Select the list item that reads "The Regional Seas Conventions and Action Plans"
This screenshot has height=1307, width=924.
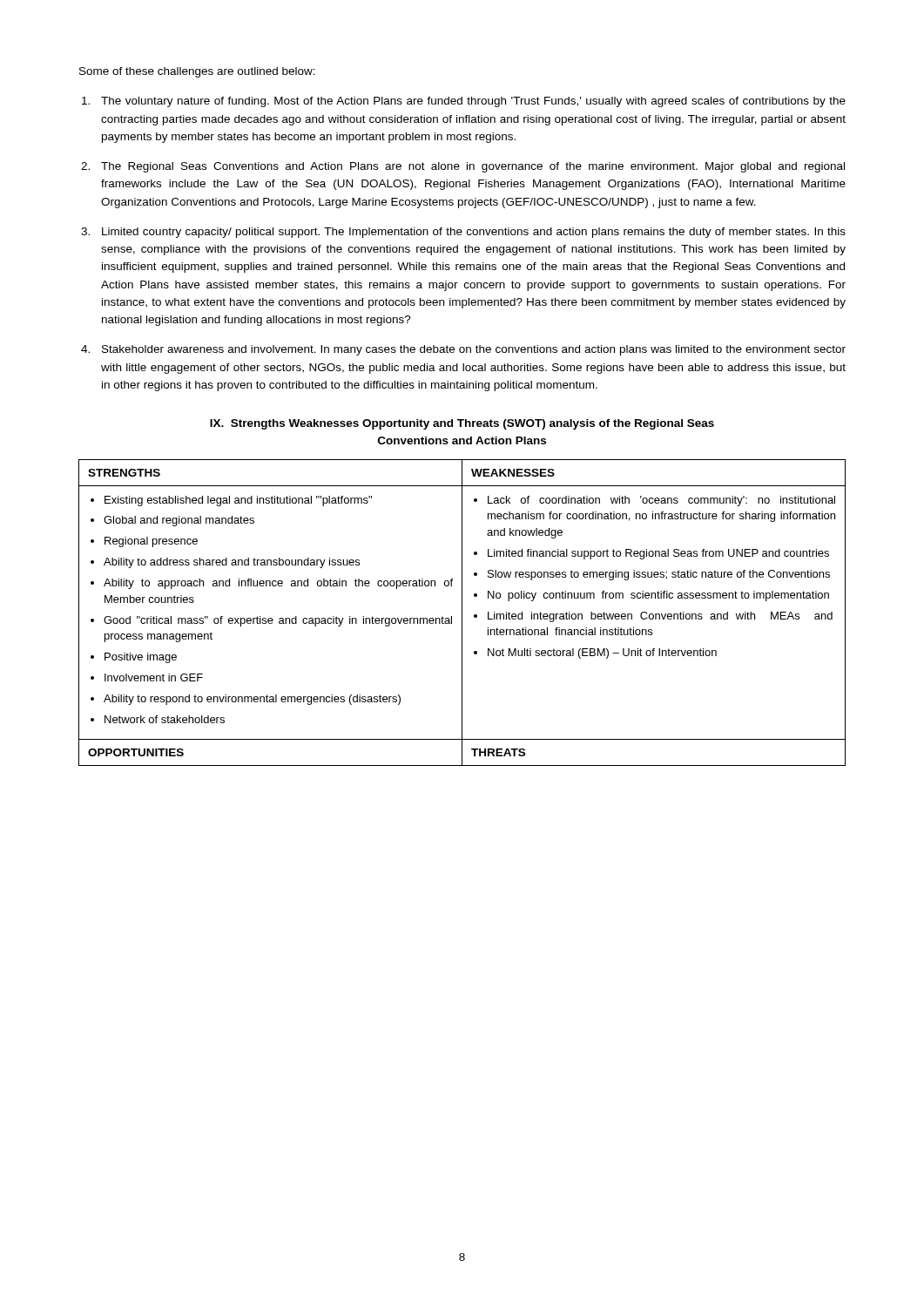coord(473,184)
